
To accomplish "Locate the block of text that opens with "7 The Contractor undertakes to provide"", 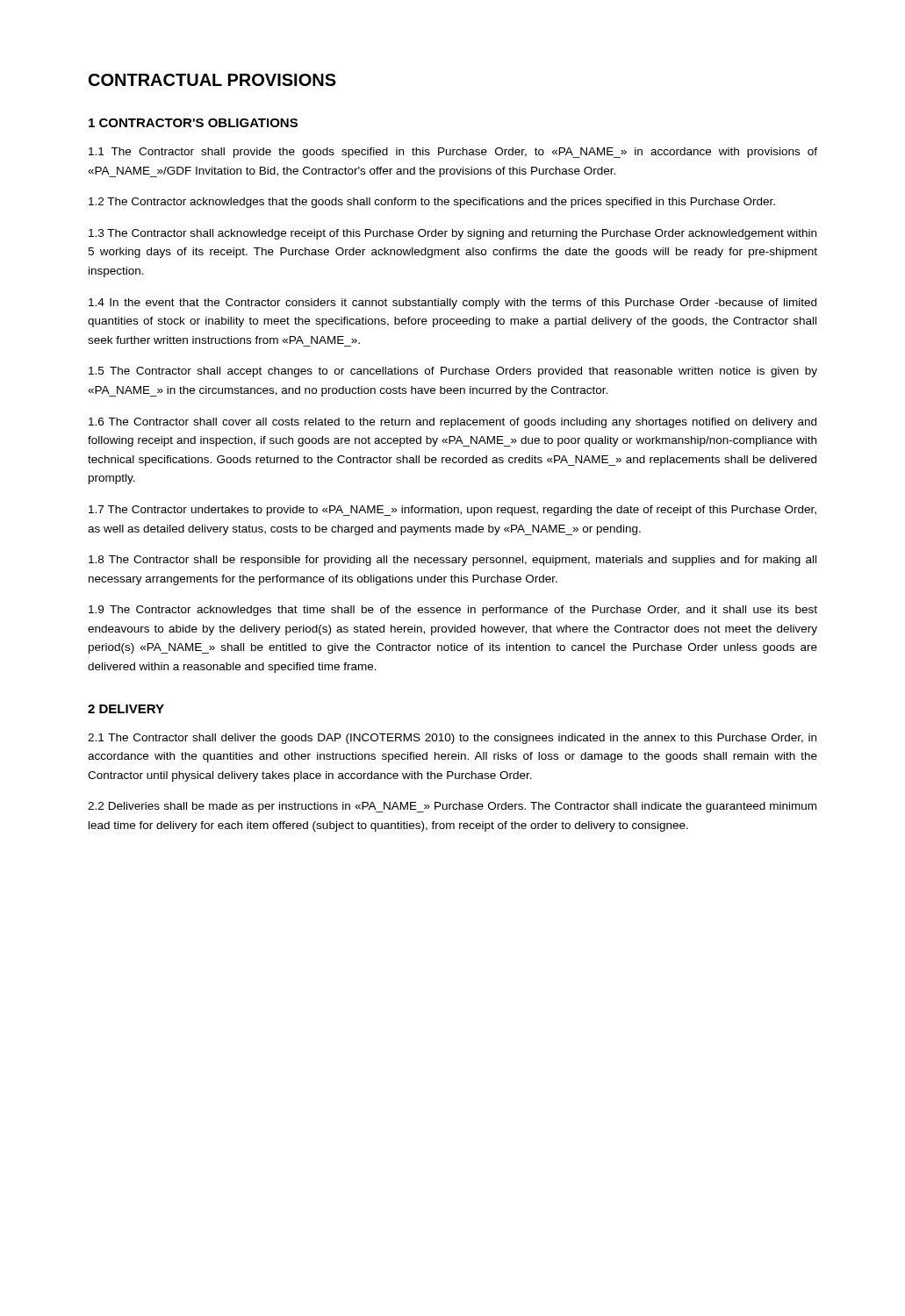I will point(452,519).
